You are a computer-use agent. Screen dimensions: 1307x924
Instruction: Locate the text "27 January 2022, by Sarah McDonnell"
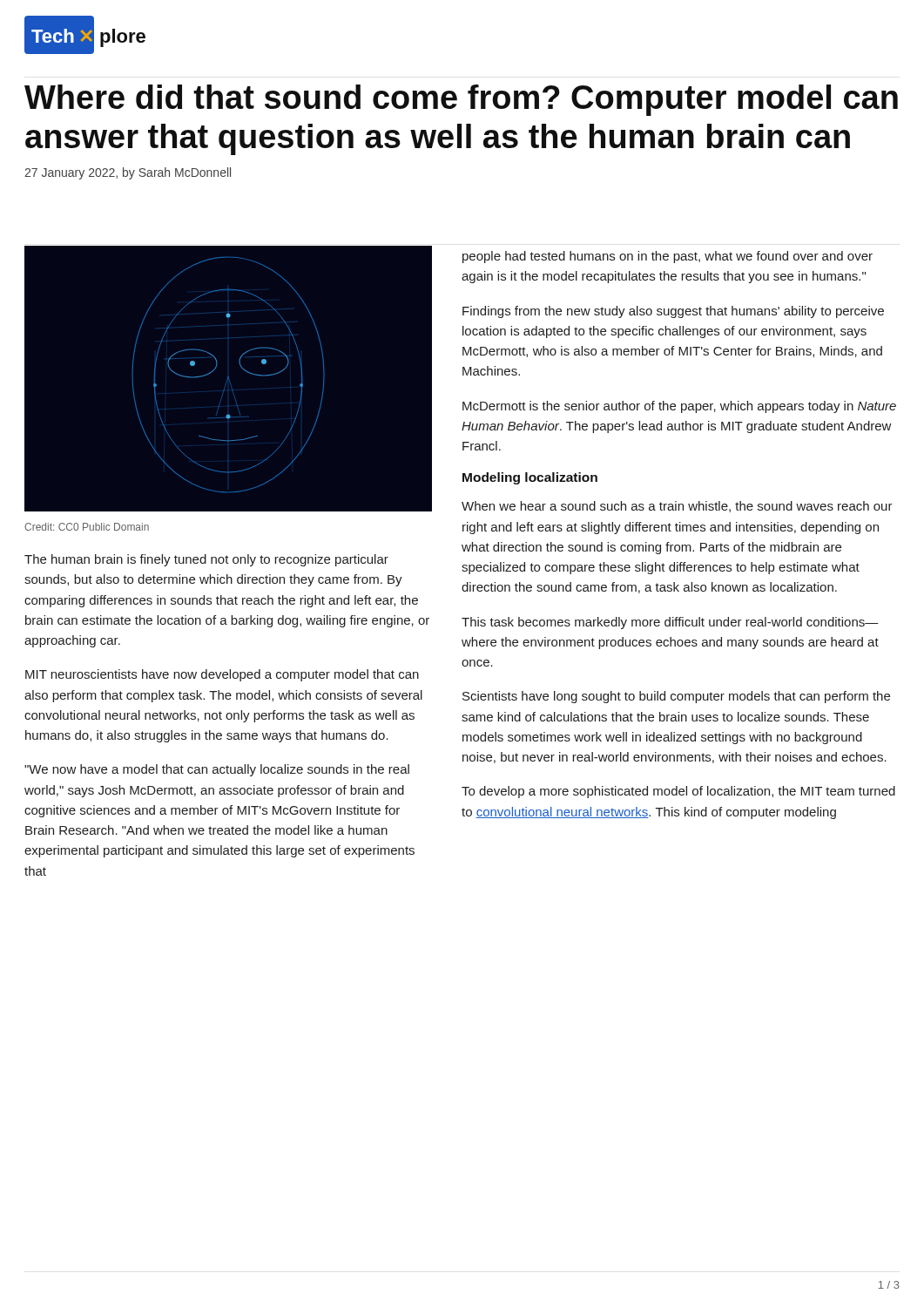(x=128, y=172)
